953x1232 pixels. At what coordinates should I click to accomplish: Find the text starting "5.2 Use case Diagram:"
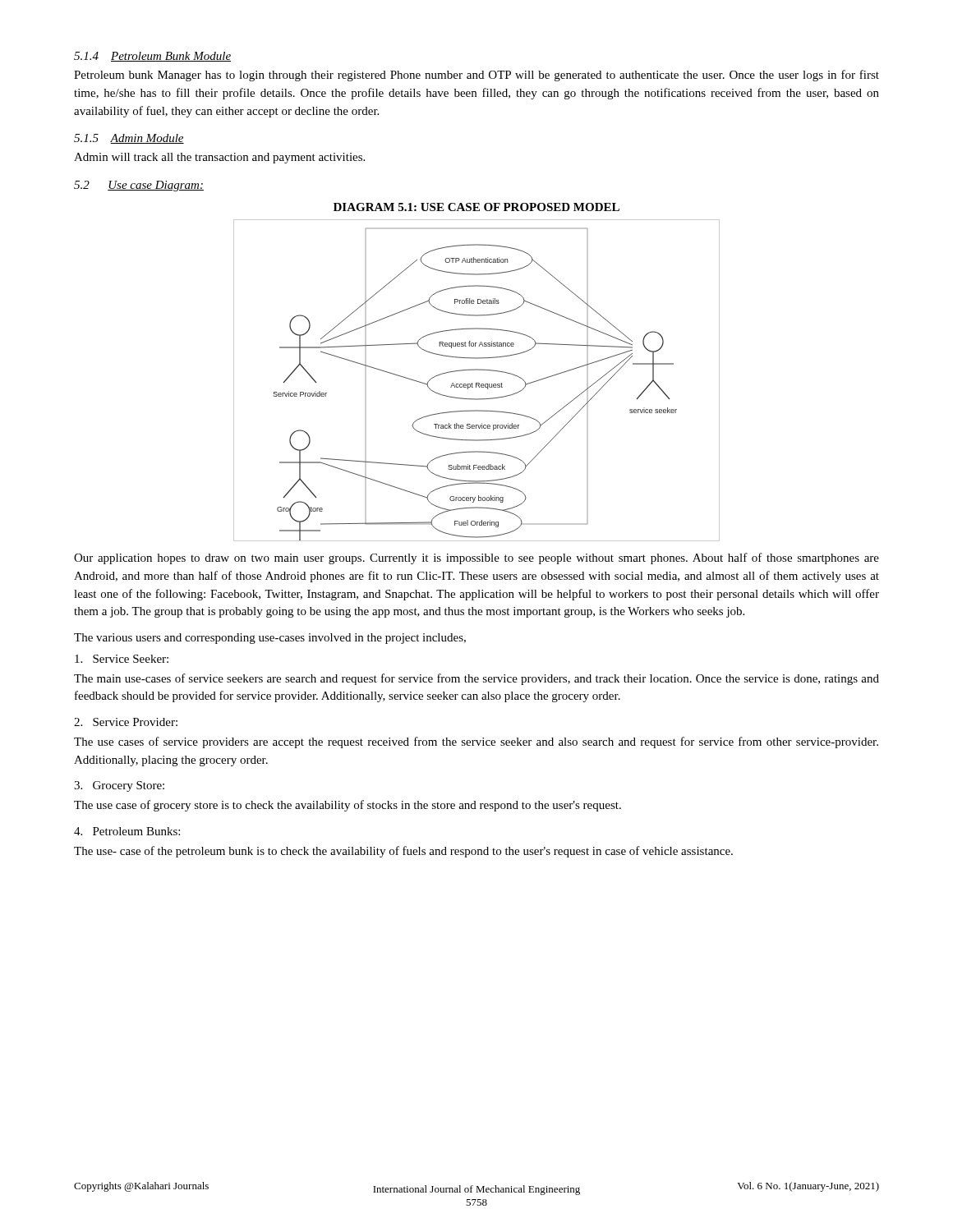click(139, 185)
